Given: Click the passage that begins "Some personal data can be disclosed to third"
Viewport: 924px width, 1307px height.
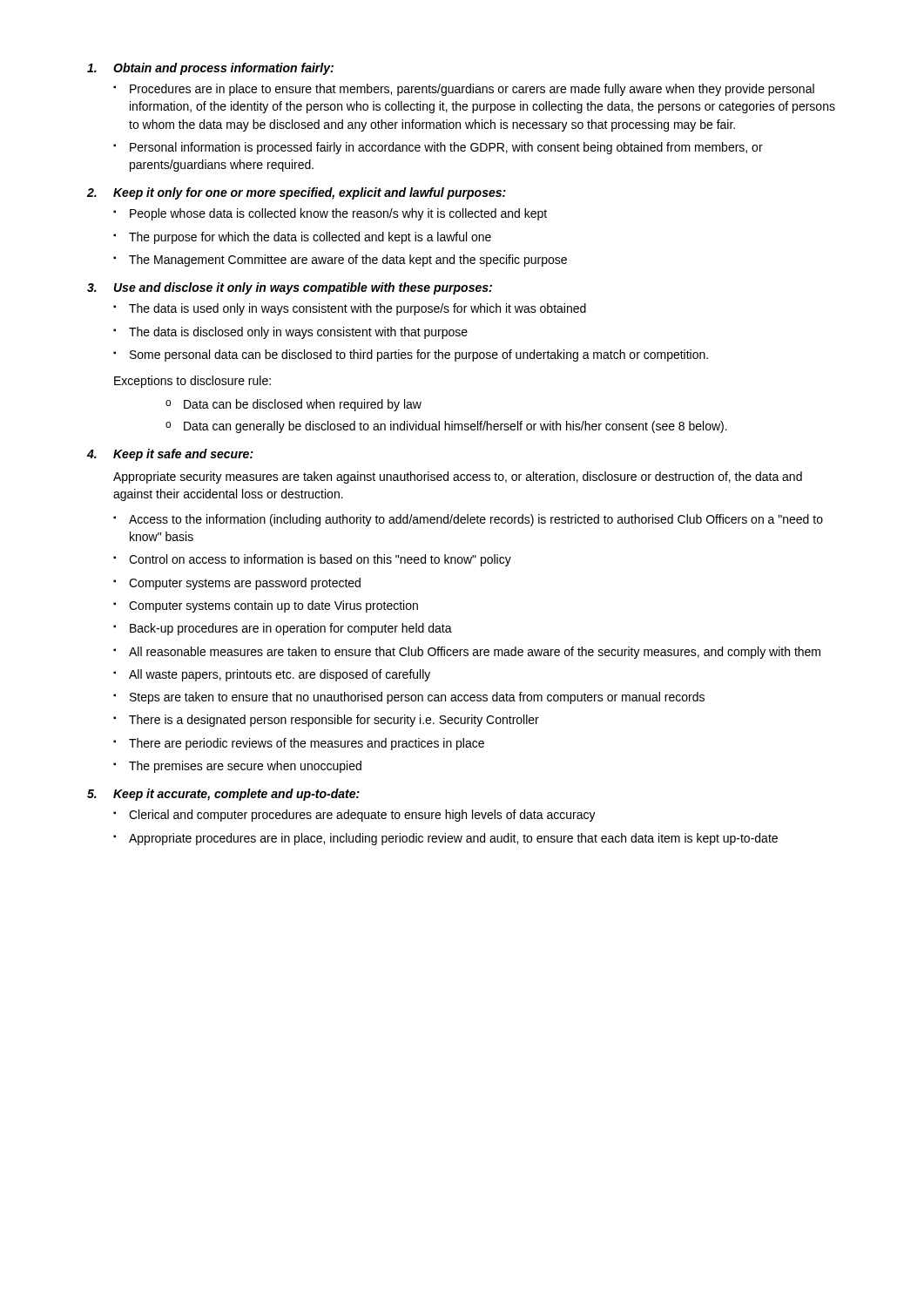Looking at the screenshot, I should pyautogui.click(x=419, y=355).
